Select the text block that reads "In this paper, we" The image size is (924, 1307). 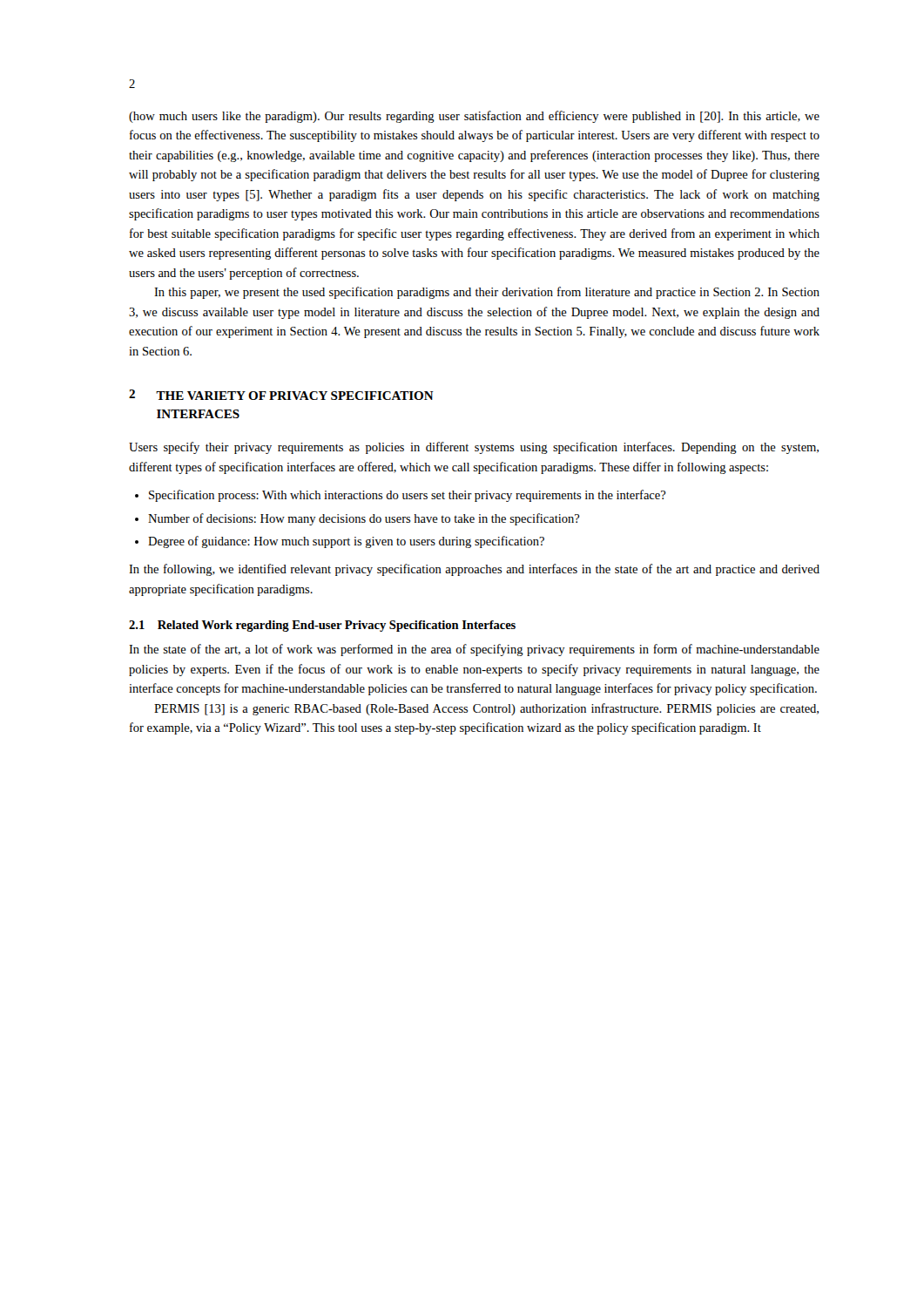click(474, 322)
